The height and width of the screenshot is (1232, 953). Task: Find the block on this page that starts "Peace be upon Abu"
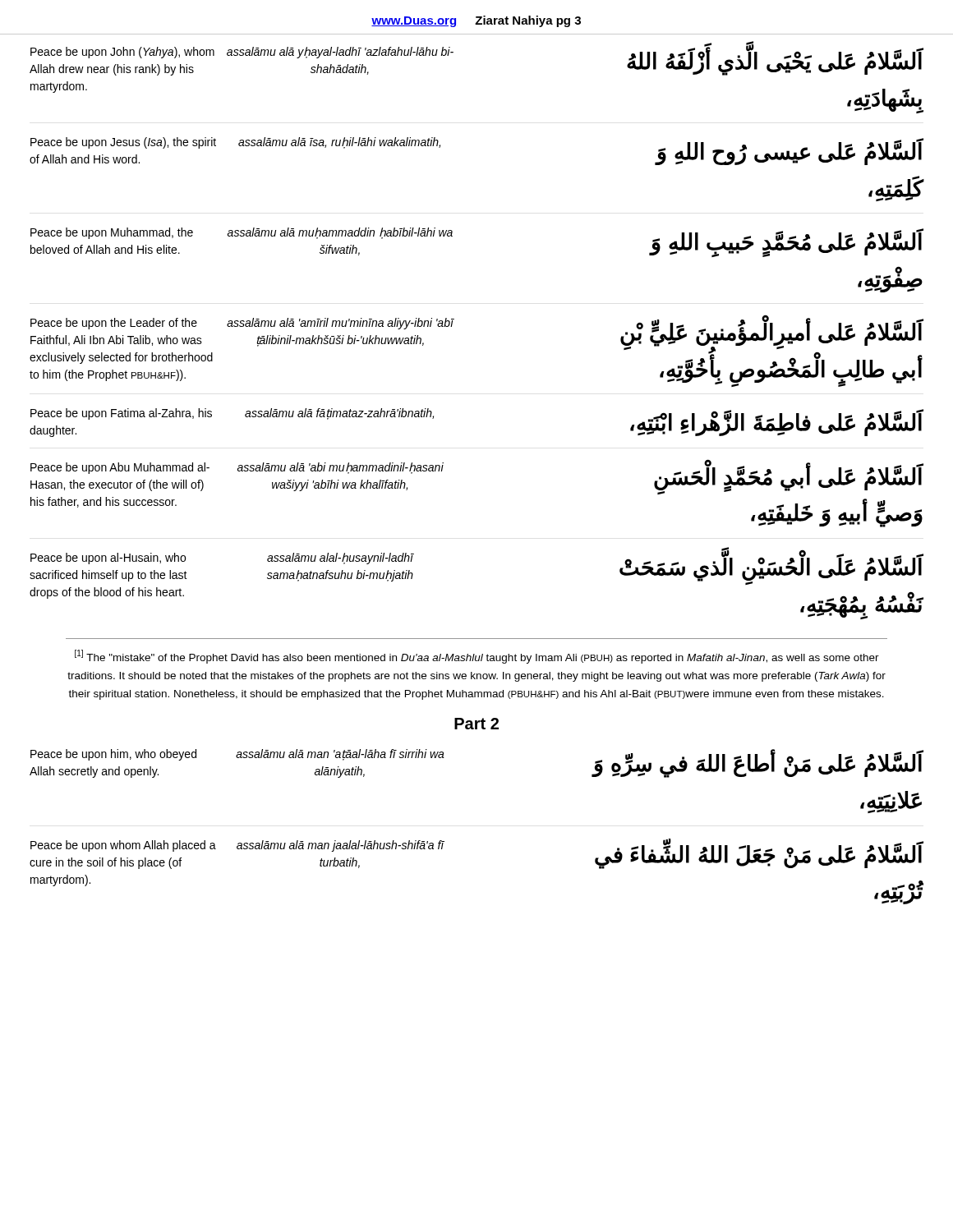[120, 484]
